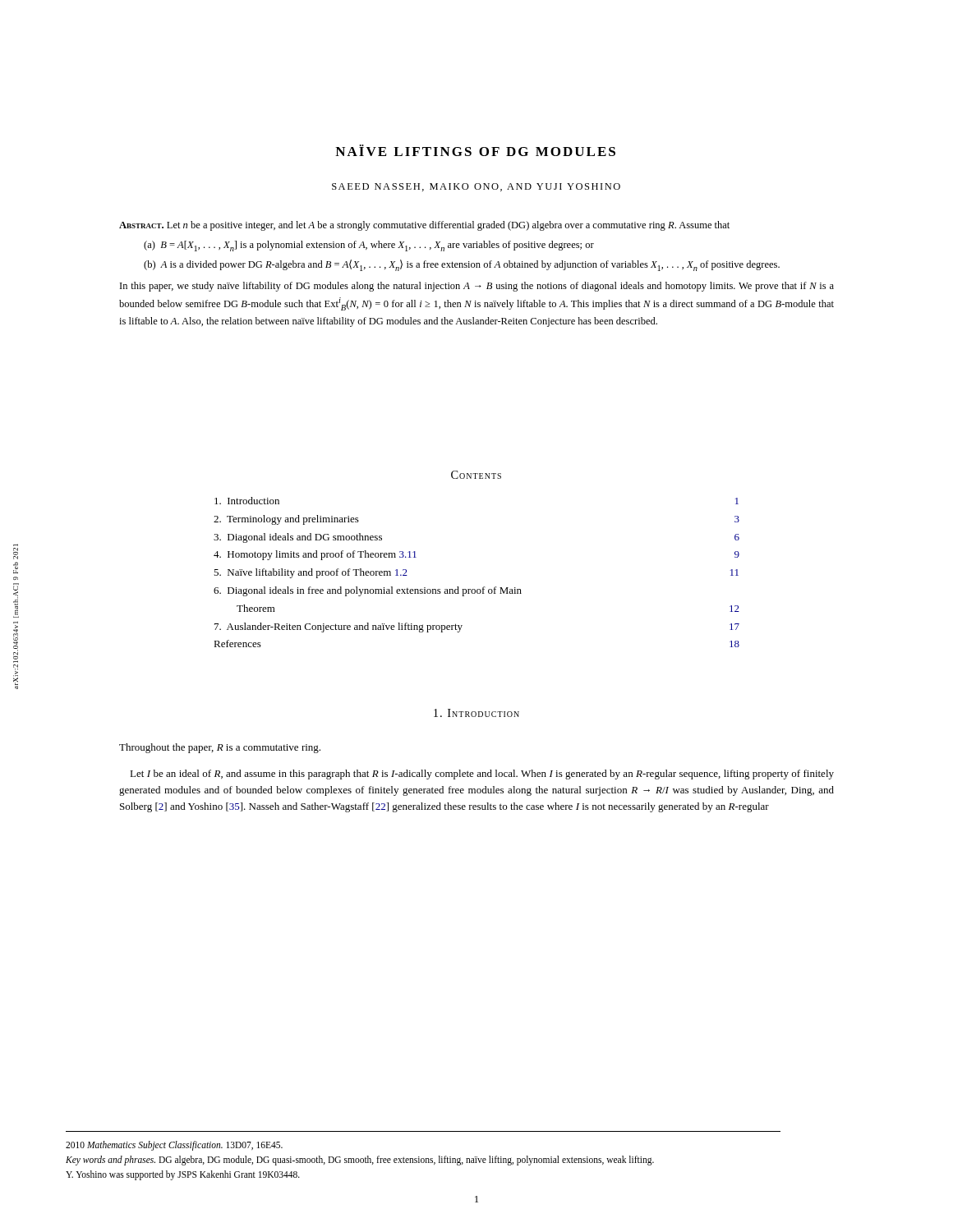Find "SAEED NASSEH, MAIKO ONO, AND YUJI YOSHINO" on this page

tap(476, 186)
